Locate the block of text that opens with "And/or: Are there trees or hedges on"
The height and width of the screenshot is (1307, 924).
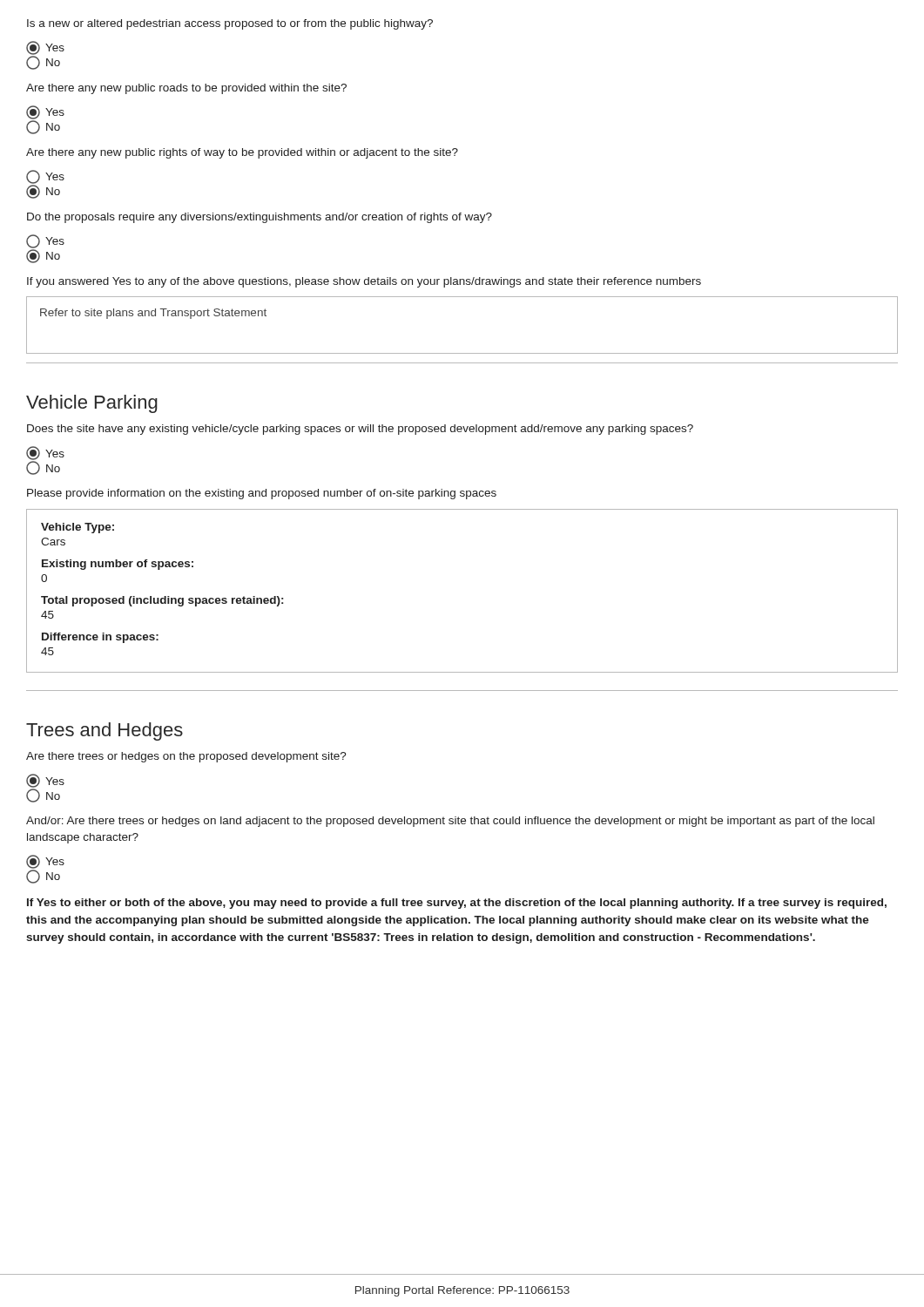pos(462,830)
